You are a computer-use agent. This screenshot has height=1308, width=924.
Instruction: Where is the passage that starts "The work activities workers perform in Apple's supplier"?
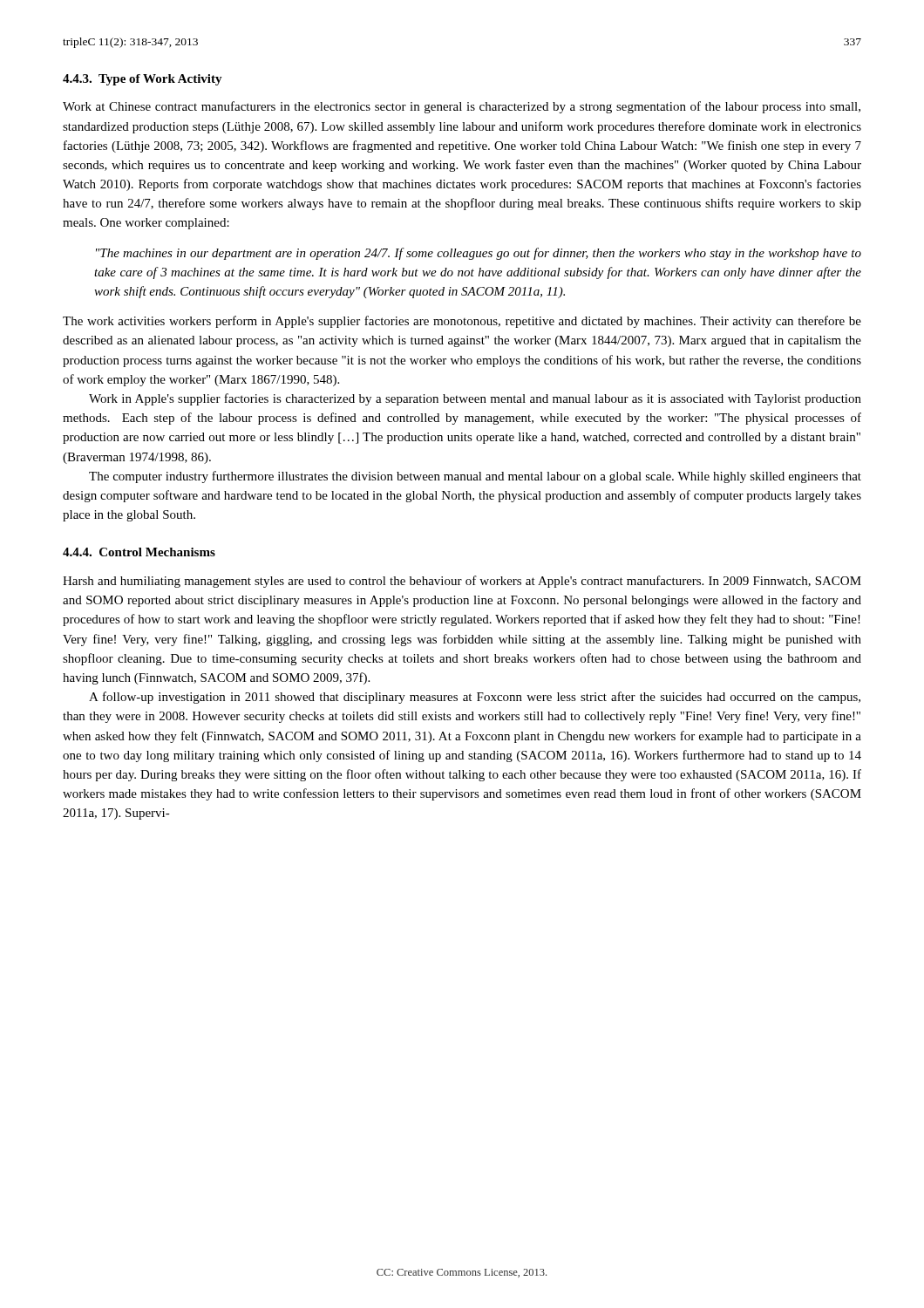point(462,418)
